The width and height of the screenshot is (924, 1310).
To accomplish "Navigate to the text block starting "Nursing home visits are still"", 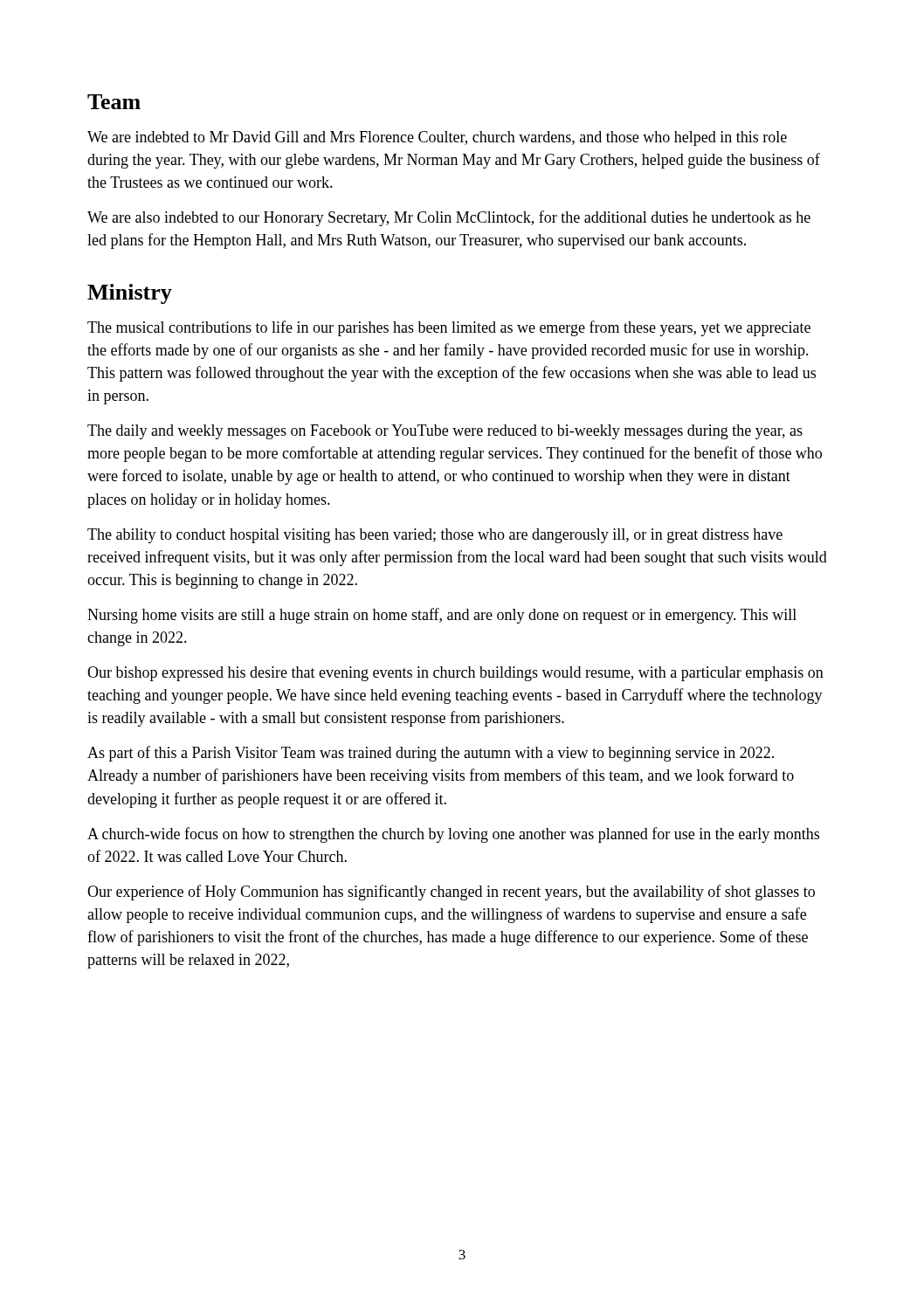I will coord(442,626).
